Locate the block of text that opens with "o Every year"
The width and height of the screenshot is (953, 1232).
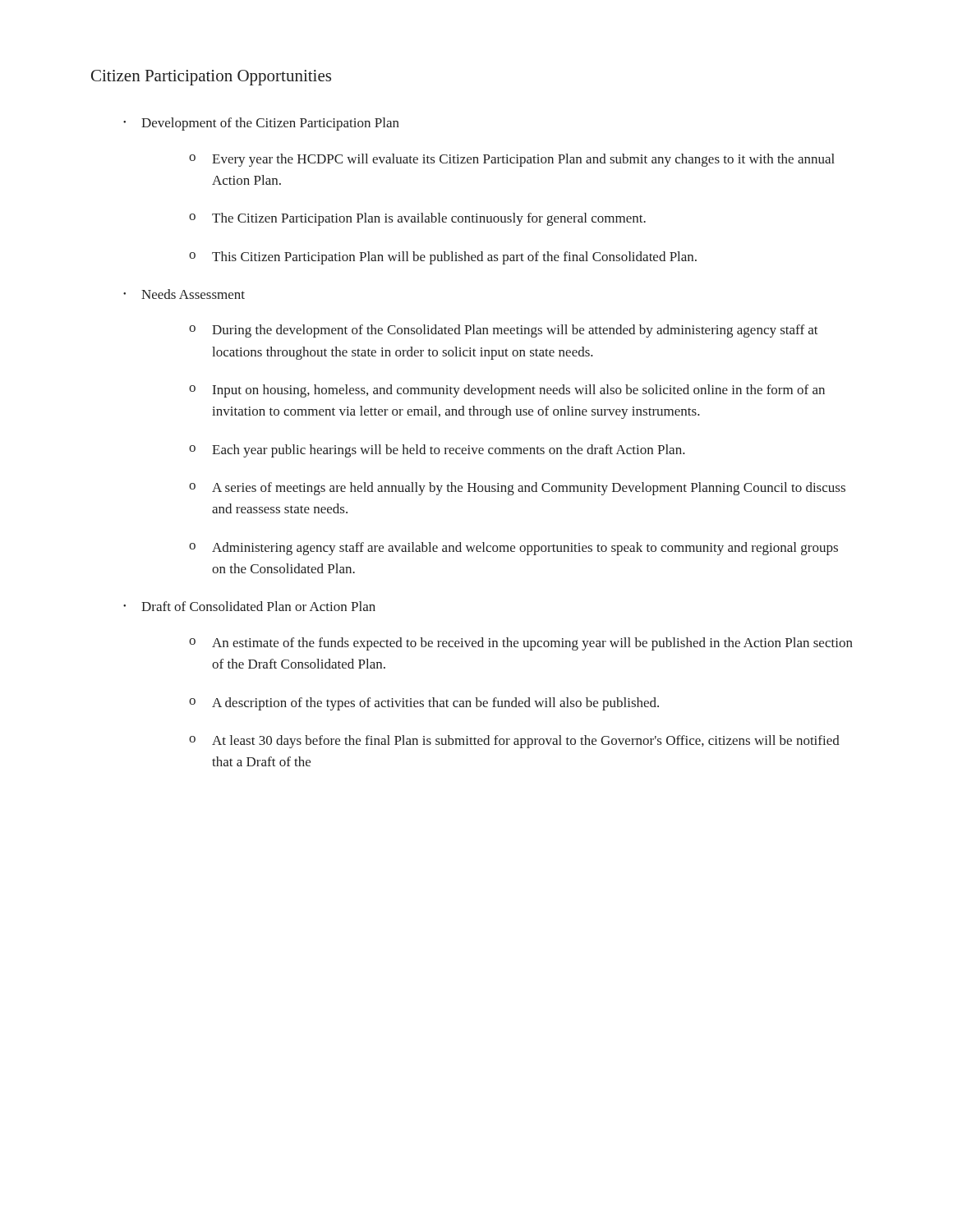tap(522, 170)
